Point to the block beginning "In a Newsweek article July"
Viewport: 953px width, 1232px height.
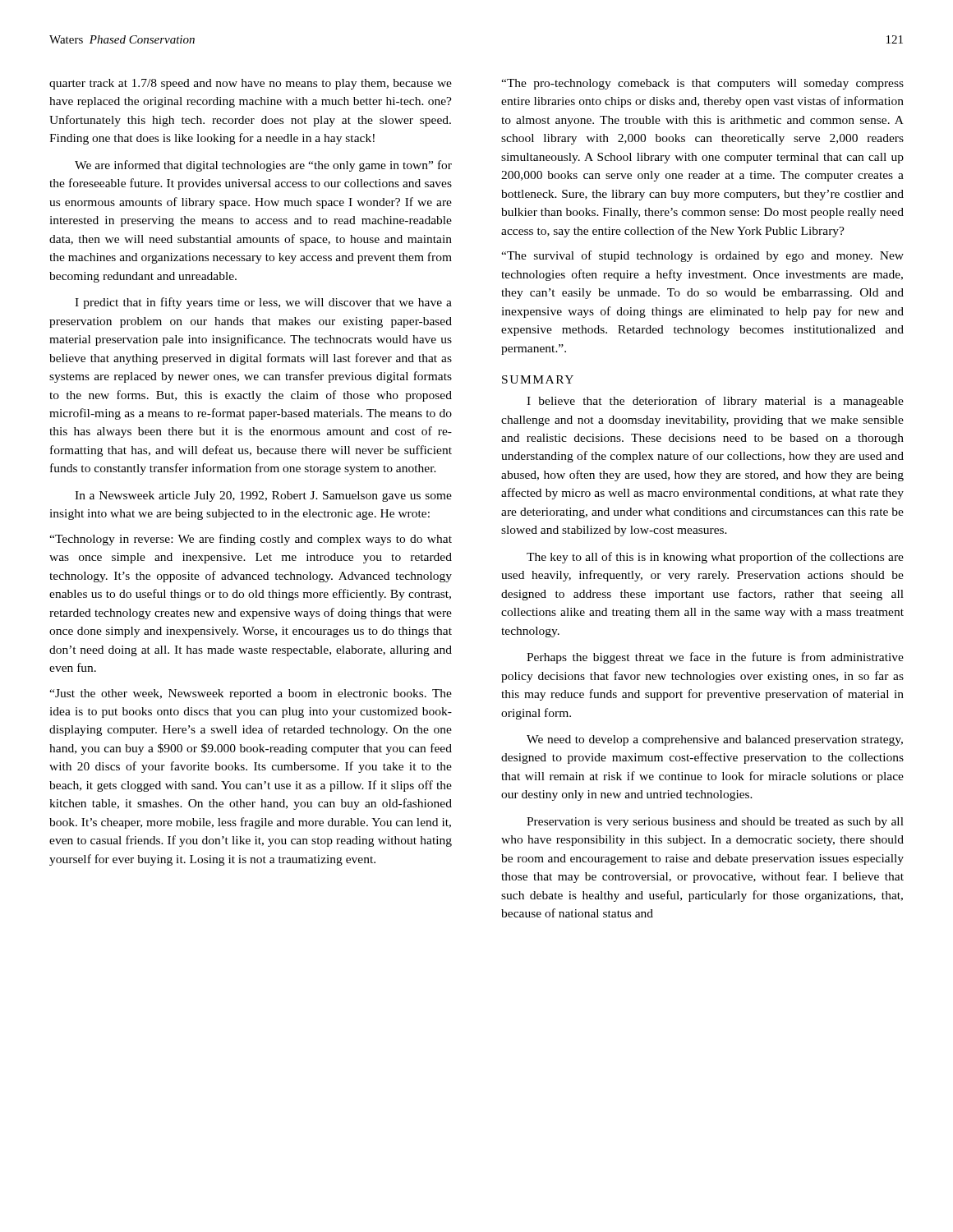tap(251, 505)
